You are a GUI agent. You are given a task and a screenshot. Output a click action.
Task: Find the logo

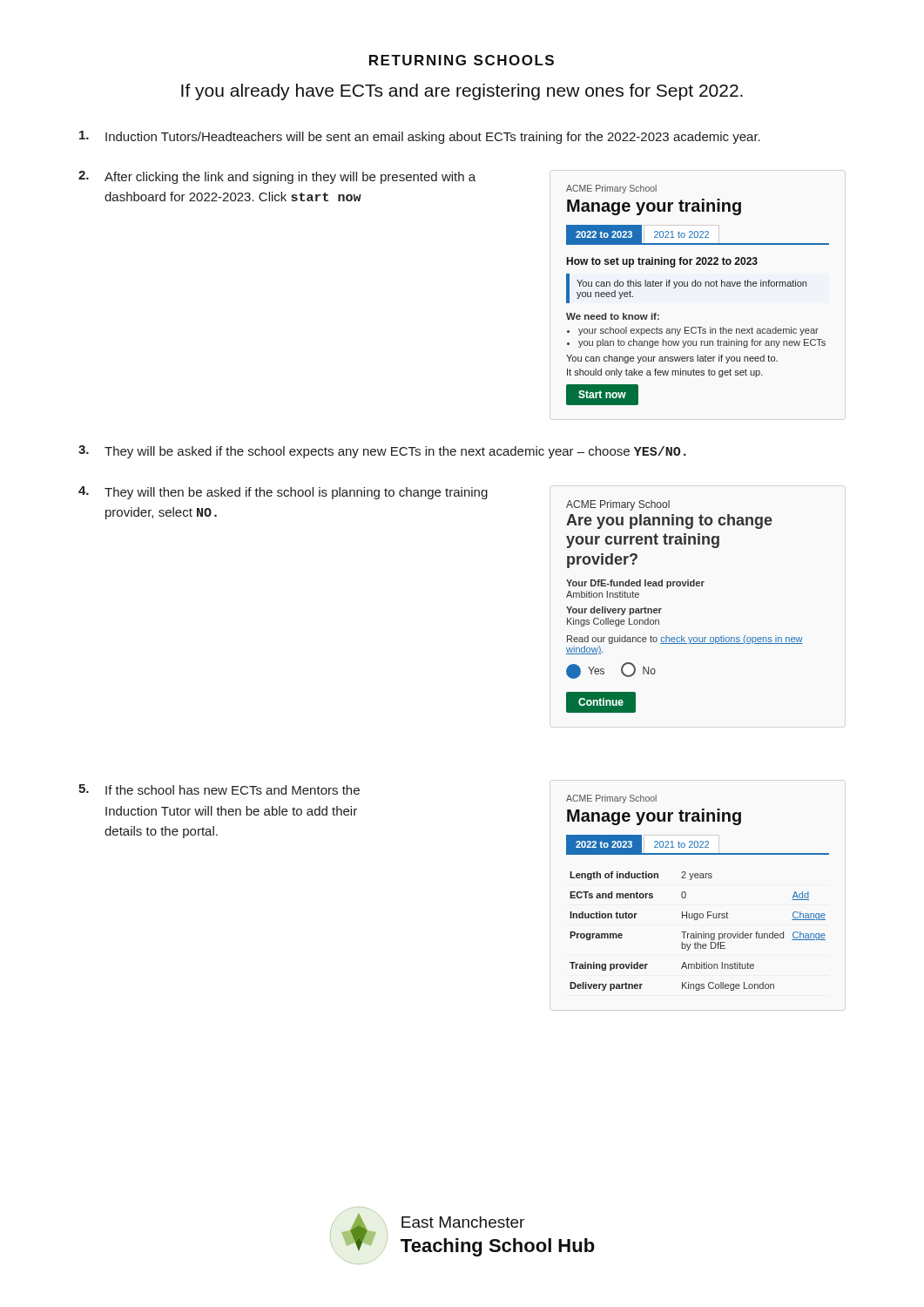462,1236
